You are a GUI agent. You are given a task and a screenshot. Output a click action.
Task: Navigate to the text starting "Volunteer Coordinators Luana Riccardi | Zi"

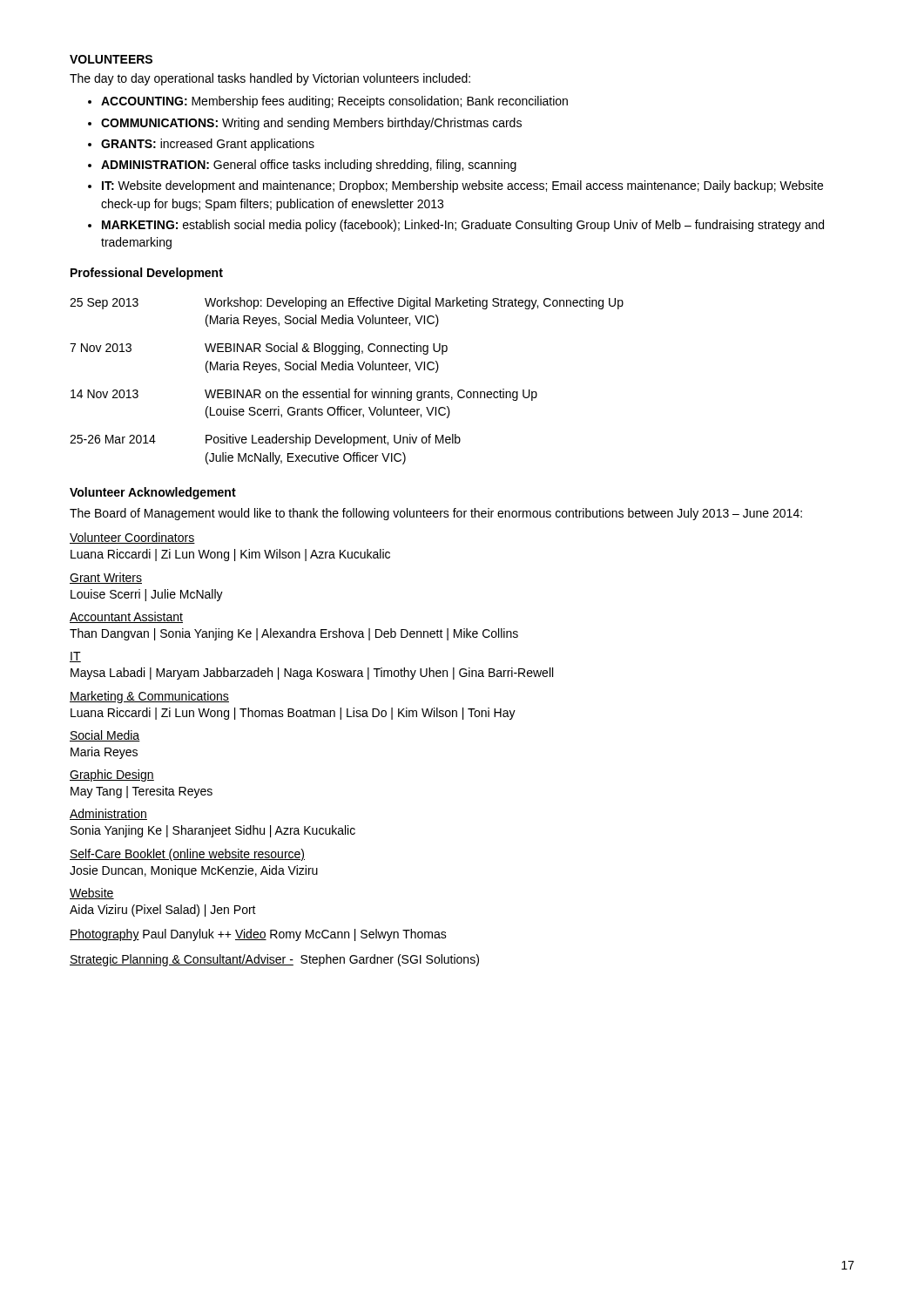click(132, 538)
